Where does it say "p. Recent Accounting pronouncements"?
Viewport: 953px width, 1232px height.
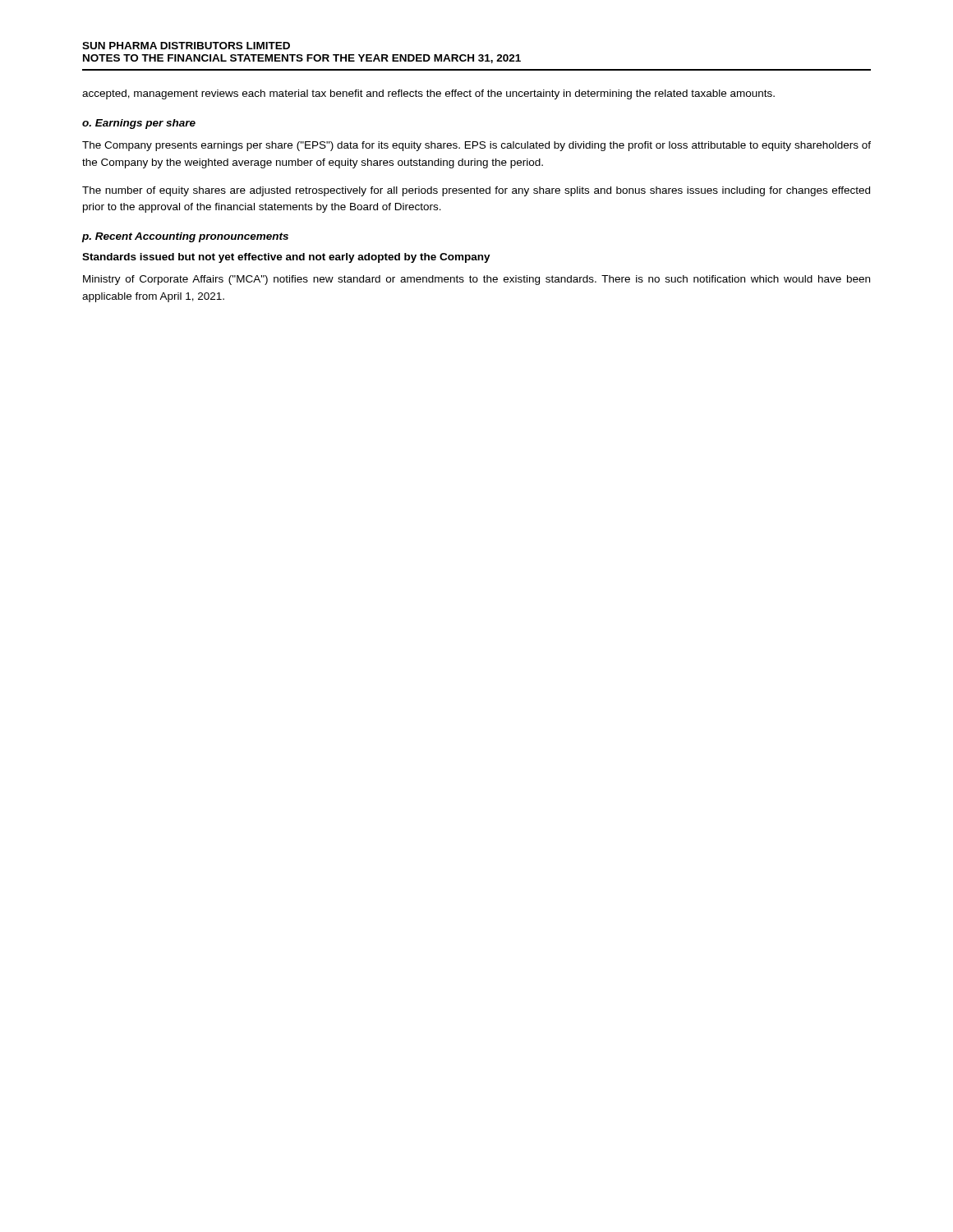(185, 236)
